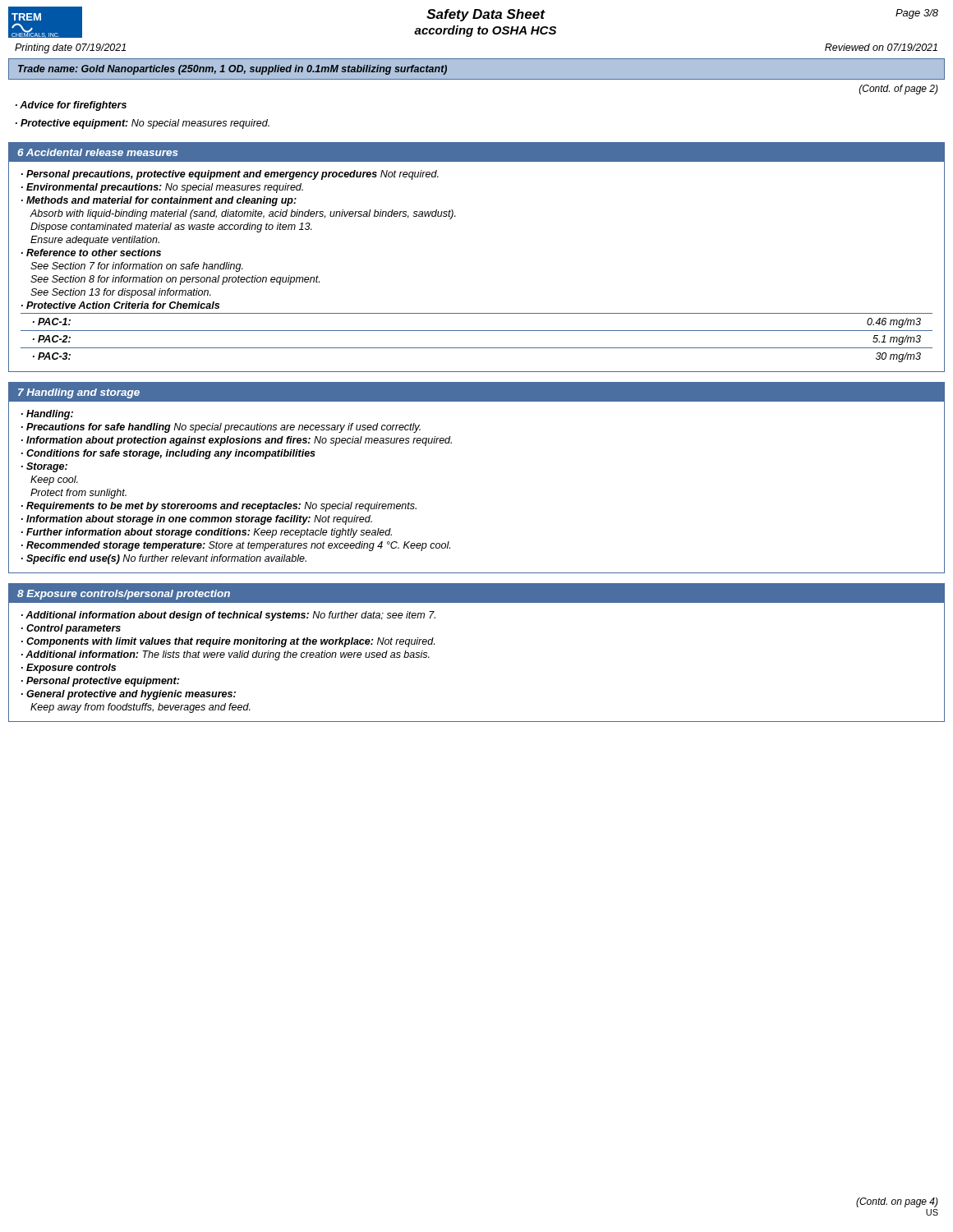Viewport: 953px width, 1232px height.
Task: Select the region starting "6 Accidental release measures"
Action: 98,152
